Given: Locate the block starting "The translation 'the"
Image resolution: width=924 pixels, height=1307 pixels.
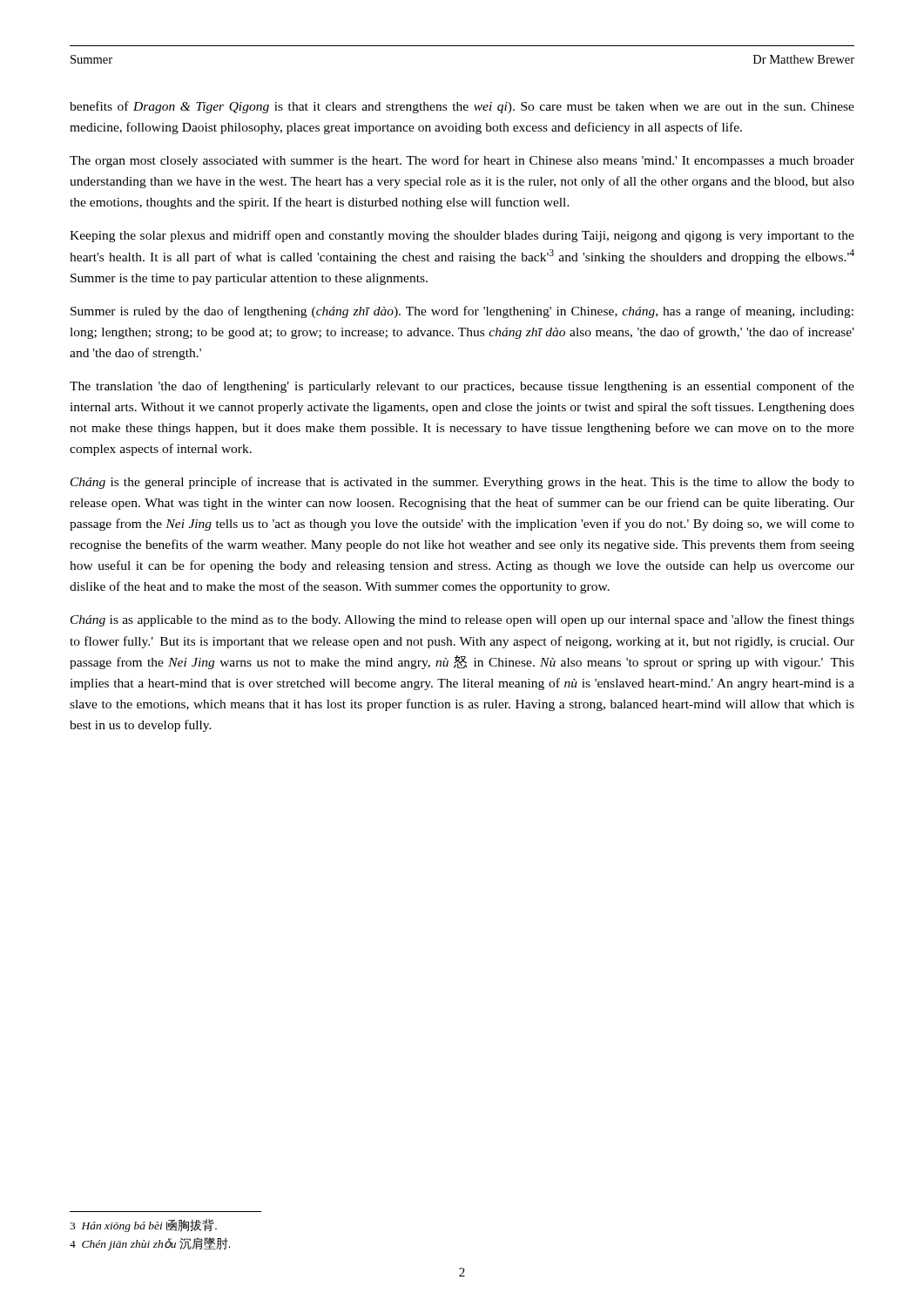Looking at the screenshot, I should tap(462, 417).
